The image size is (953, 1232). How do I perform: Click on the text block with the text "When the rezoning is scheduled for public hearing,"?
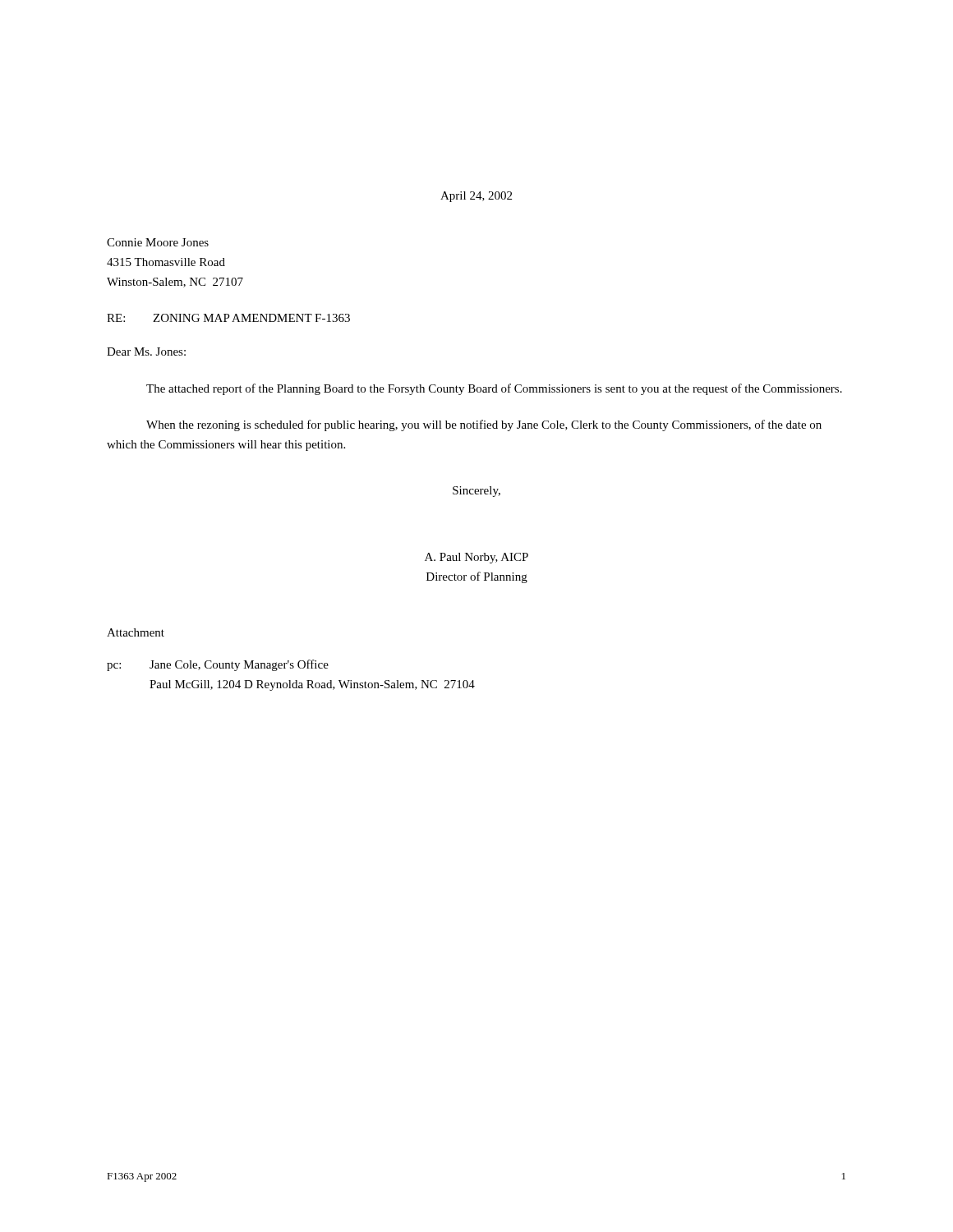click(x=464, y=434)
